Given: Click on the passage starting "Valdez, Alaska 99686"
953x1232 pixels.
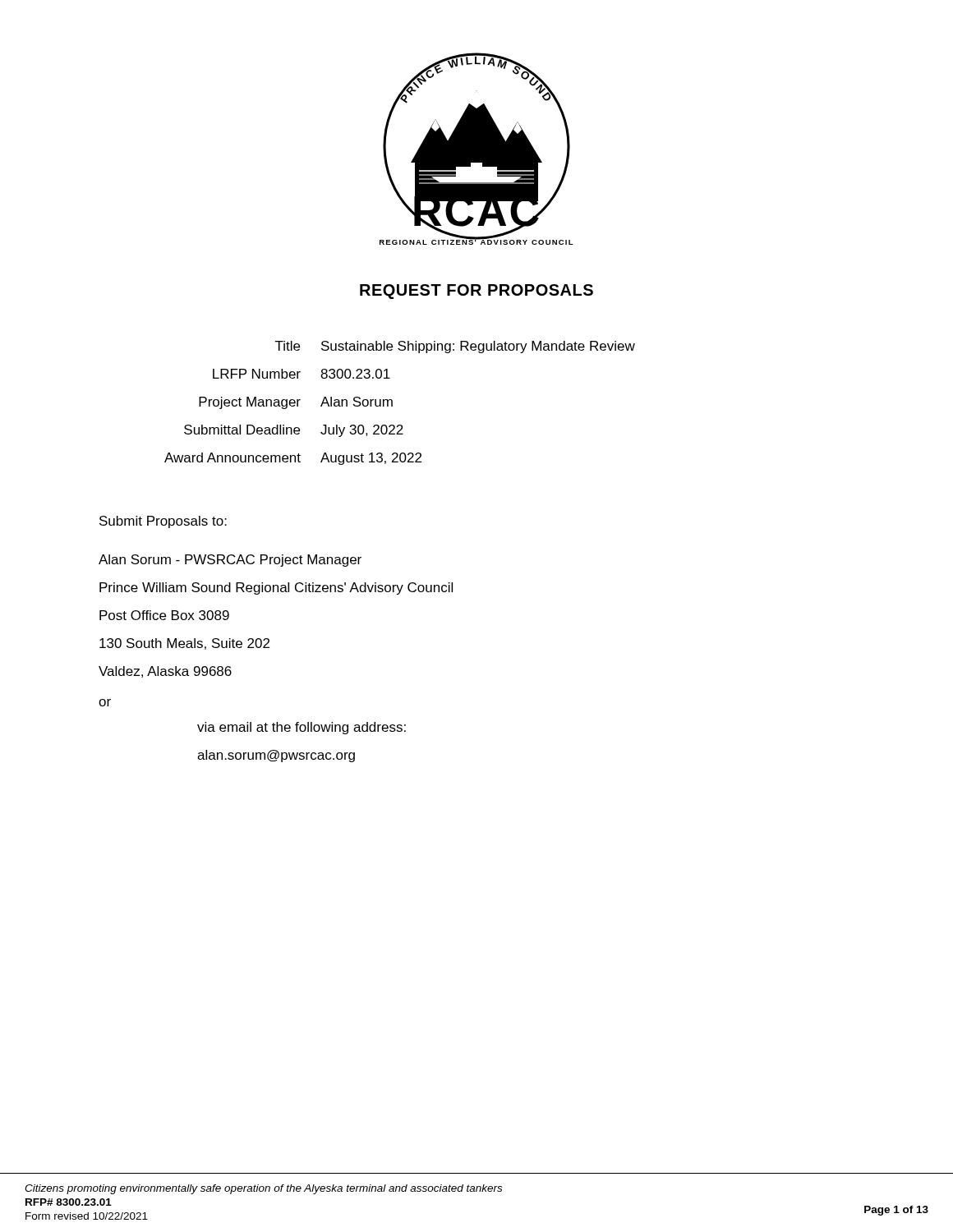Looking at the screenshot, I should [x=165, y=671].
